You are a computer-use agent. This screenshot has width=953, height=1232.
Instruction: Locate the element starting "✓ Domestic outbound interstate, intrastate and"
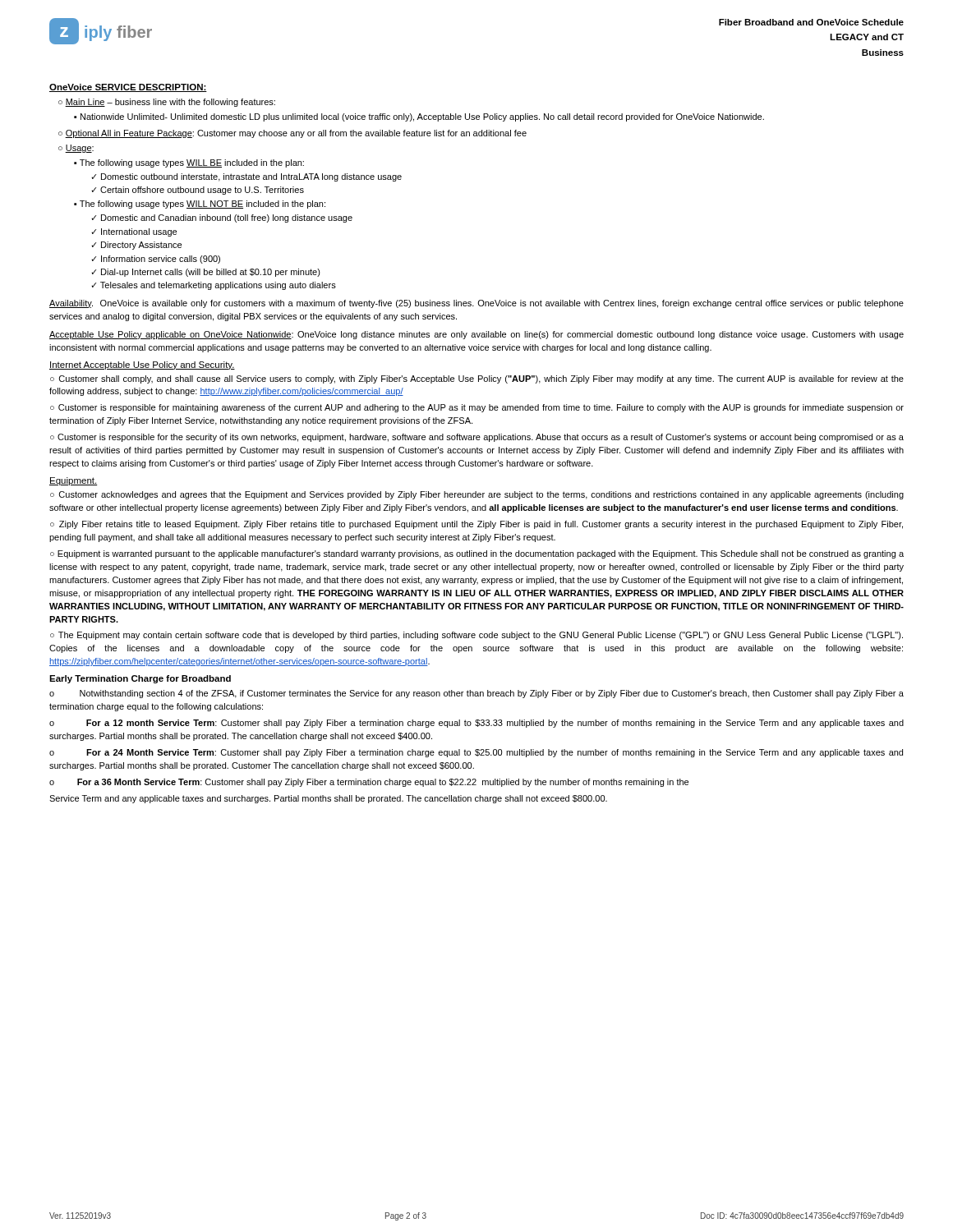tap(246, 176)
